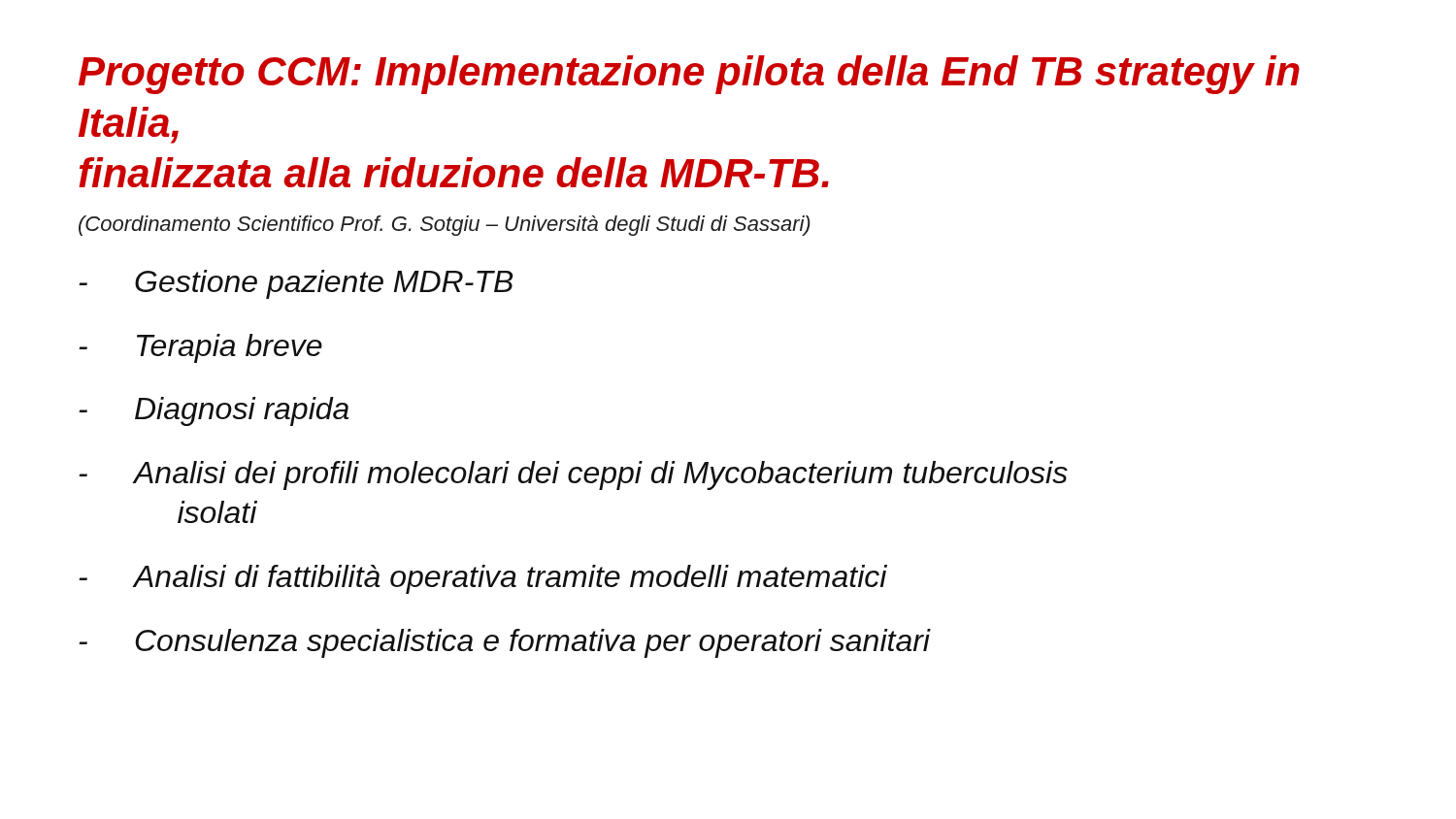Find the list item containing "- Diagnosi rapida"
The width and height of the screenshot is (1456, 819).
click(x=214, y=409)
